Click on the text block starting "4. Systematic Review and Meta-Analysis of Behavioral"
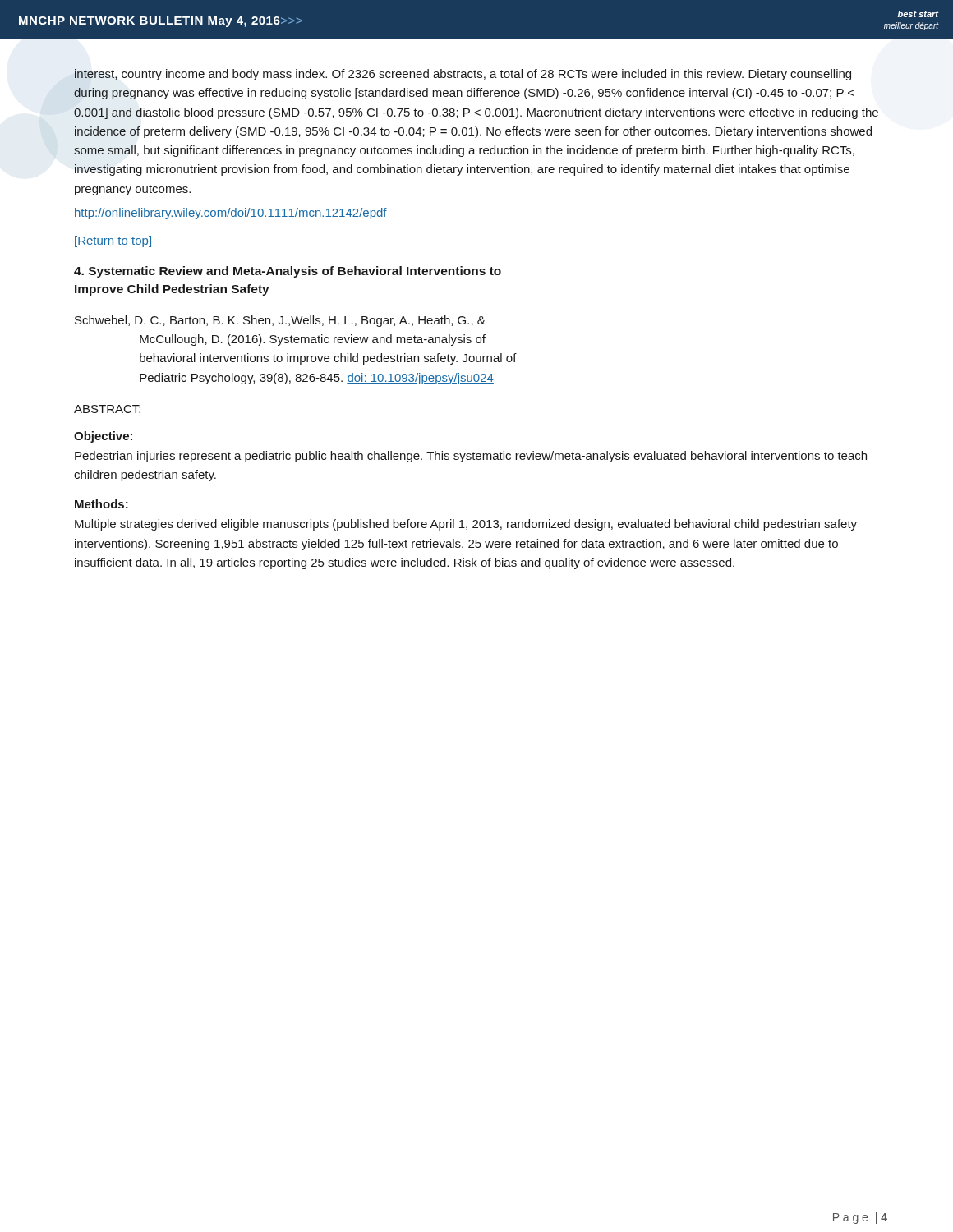953x1232 pixels. coord(288,280)
